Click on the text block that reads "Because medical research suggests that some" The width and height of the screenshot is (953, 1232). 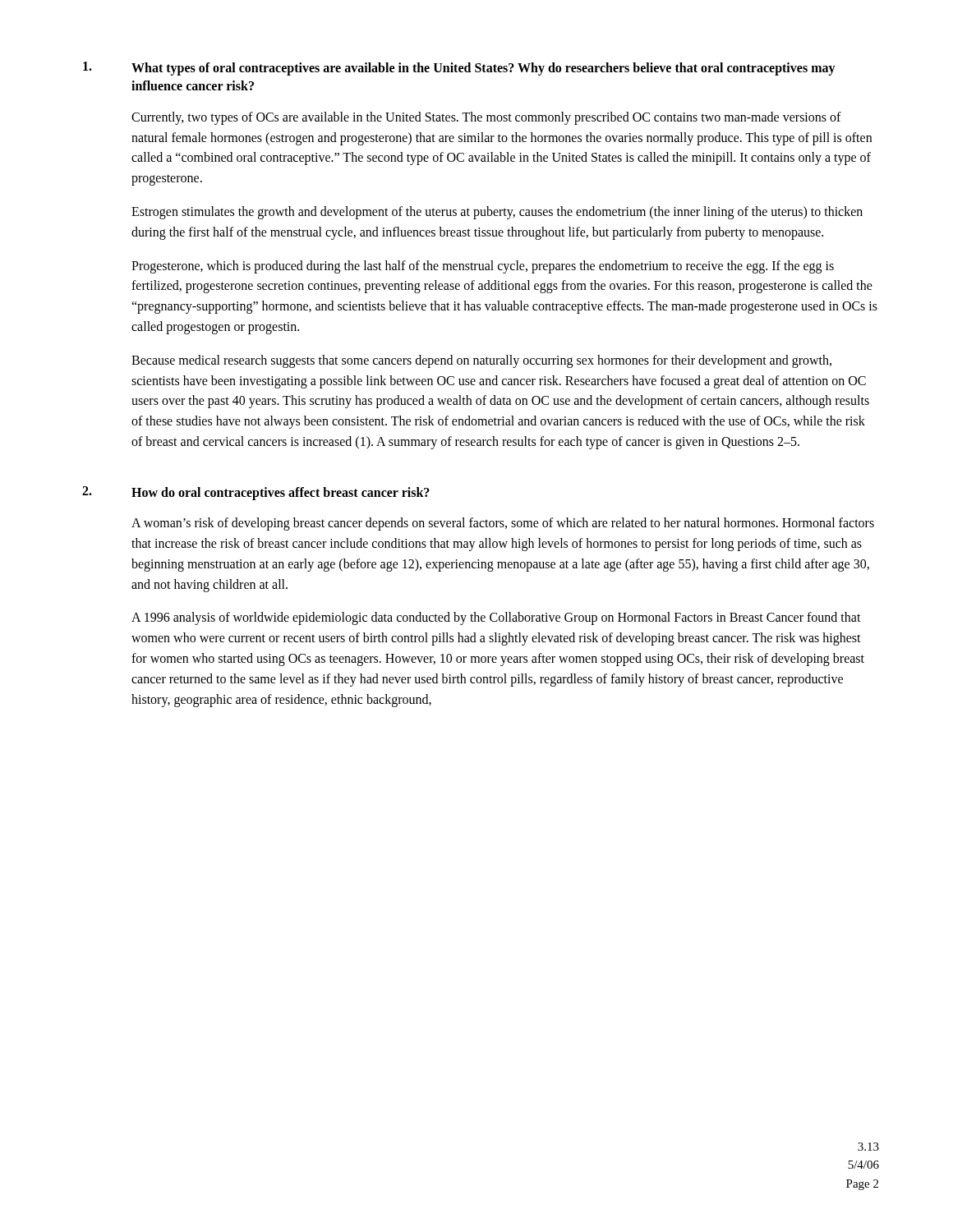pyautogui.click(x=500, y=401)
